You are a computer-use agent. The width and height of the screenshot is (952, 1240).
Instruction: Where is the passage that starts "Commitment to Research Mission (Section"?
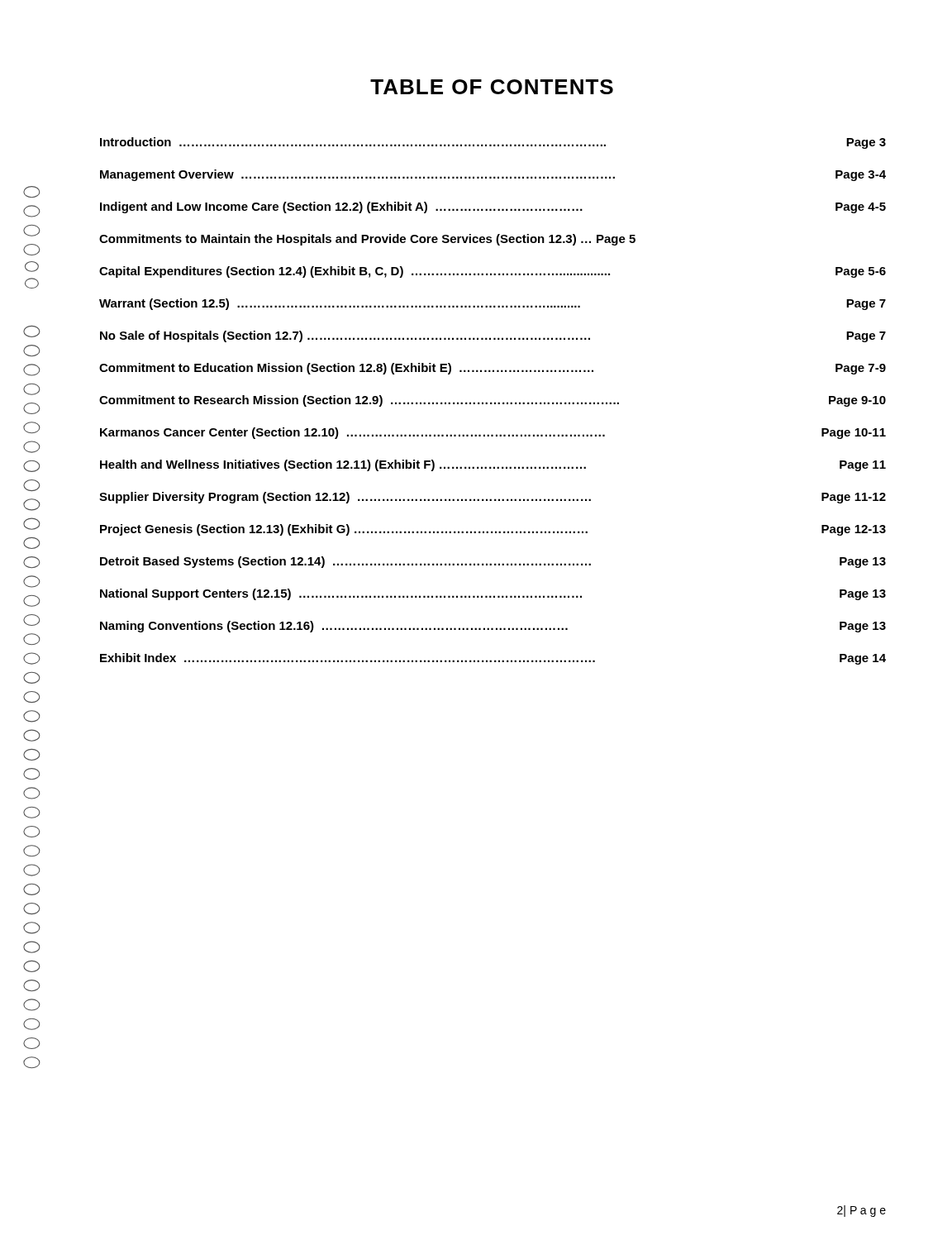[x=493, y=400]
